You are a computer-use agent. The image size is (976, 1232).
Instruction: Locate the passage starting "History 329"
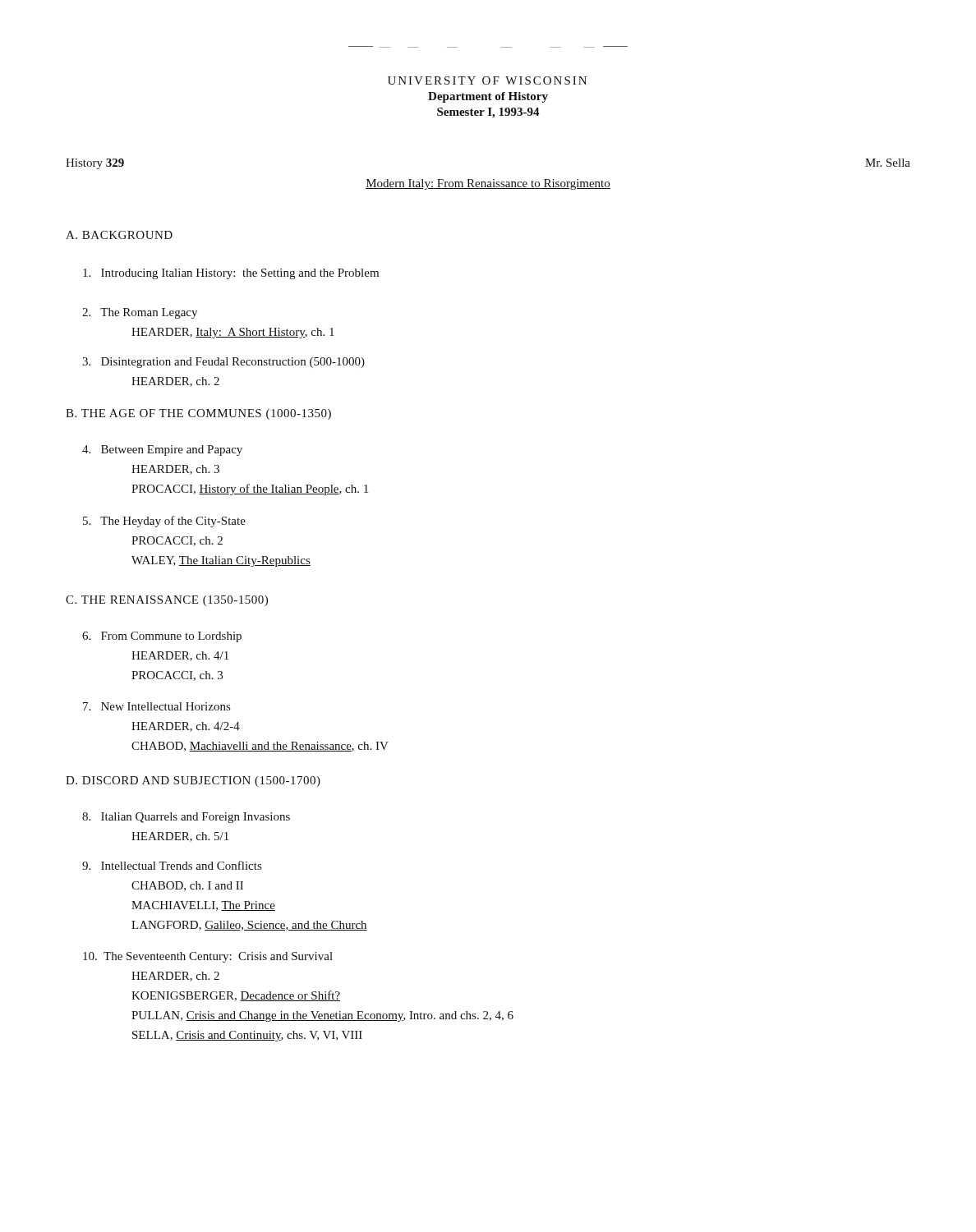tap(95, 163)
